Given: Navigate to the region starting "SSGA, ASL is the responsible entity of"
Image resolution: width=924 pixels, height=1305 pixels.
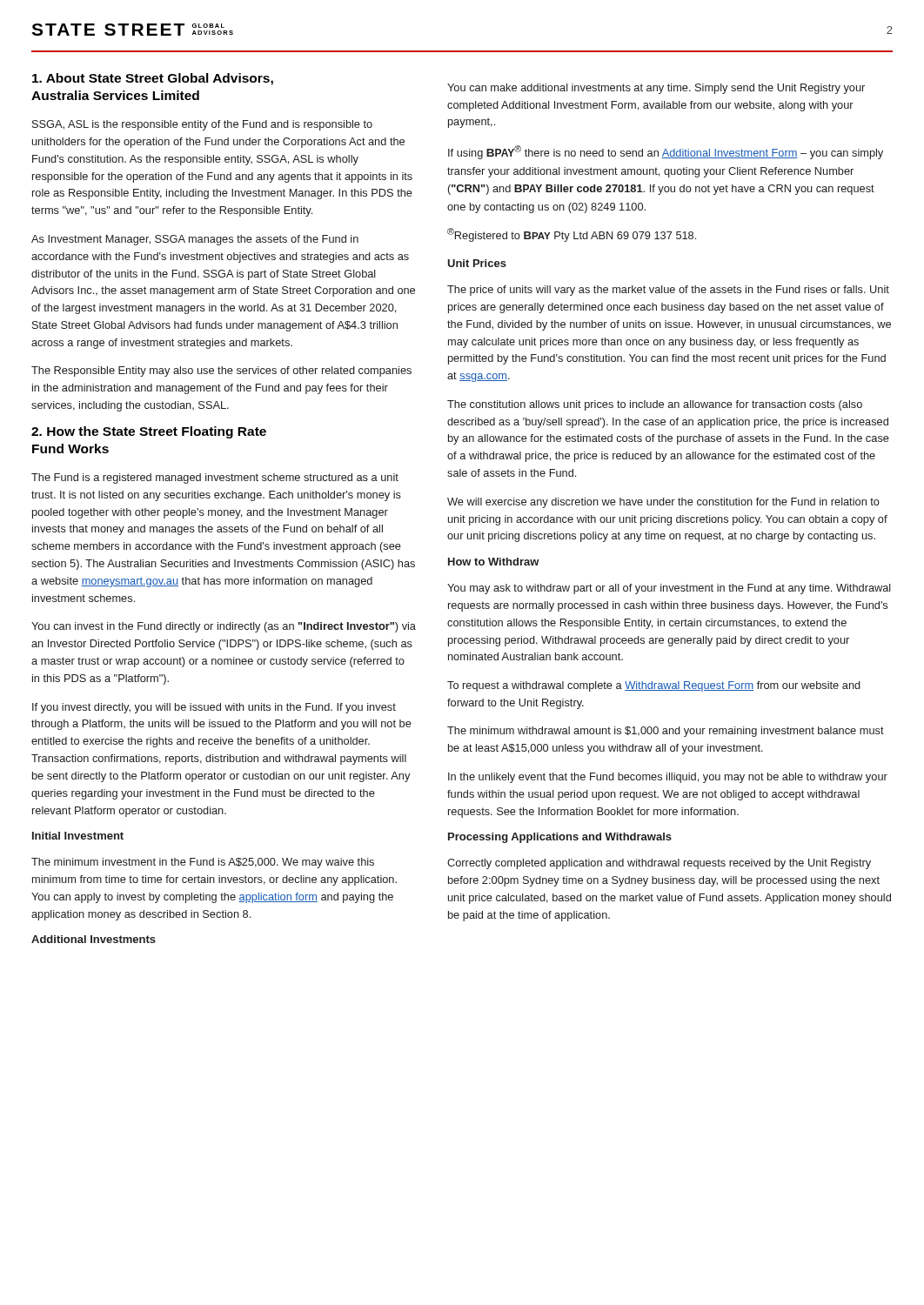Looking at the screenshot, I should coord(224,167).
